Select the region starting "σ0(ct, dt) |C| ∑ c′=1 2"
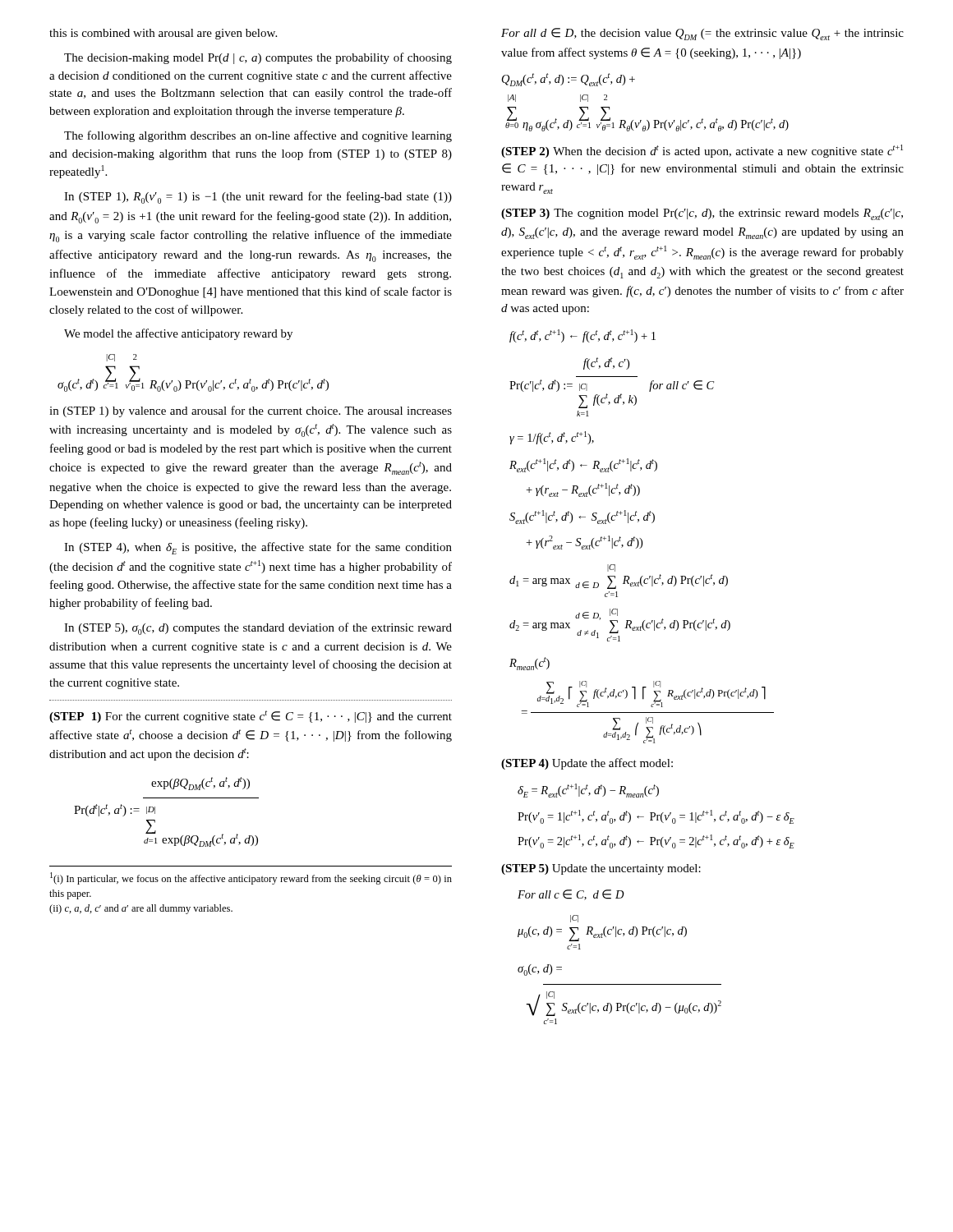The height and width of the screenshot is (1232, 953). [255, 373]
